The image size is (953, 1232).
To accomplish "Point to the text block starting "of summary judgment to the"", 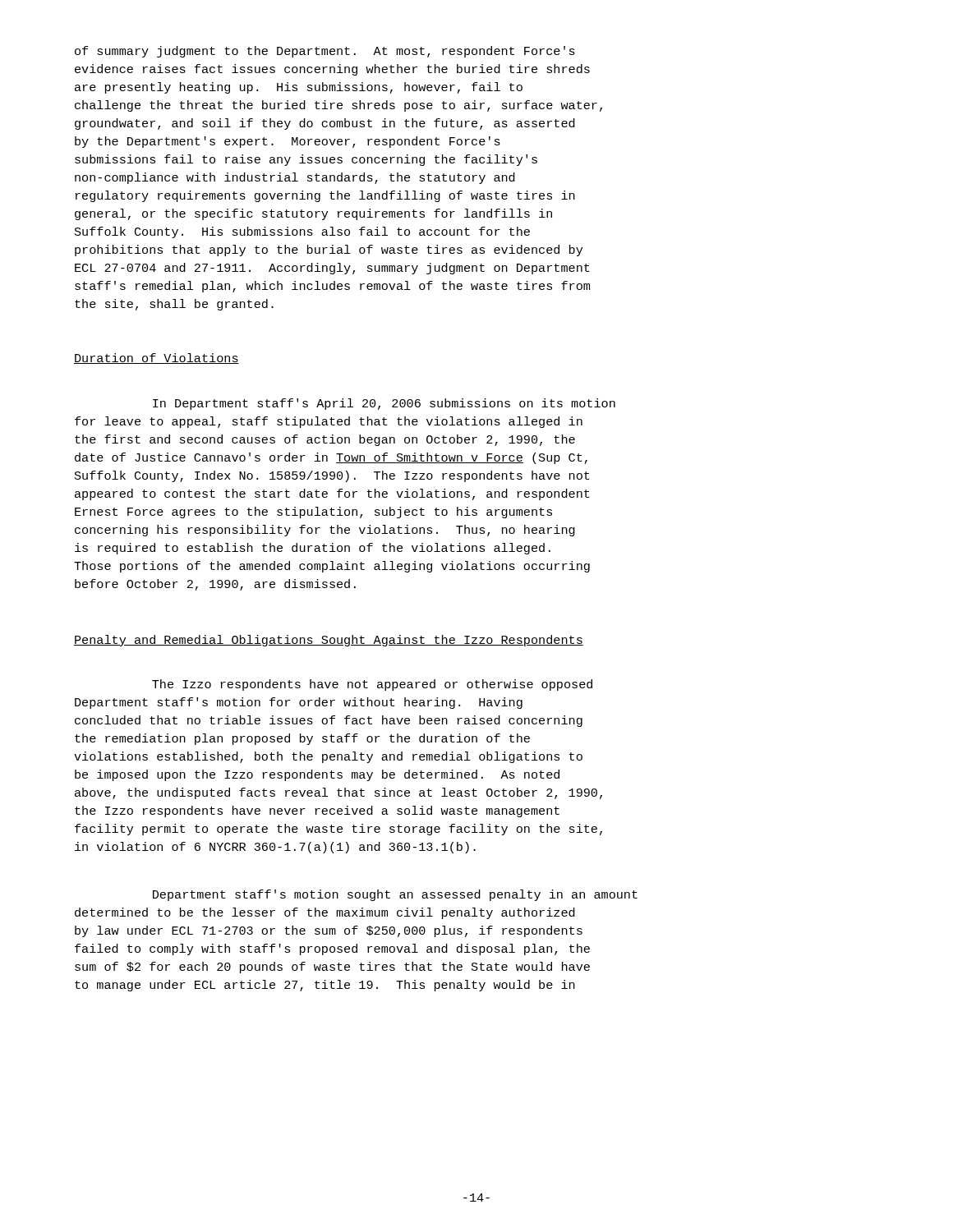I will tap(340, 178).
